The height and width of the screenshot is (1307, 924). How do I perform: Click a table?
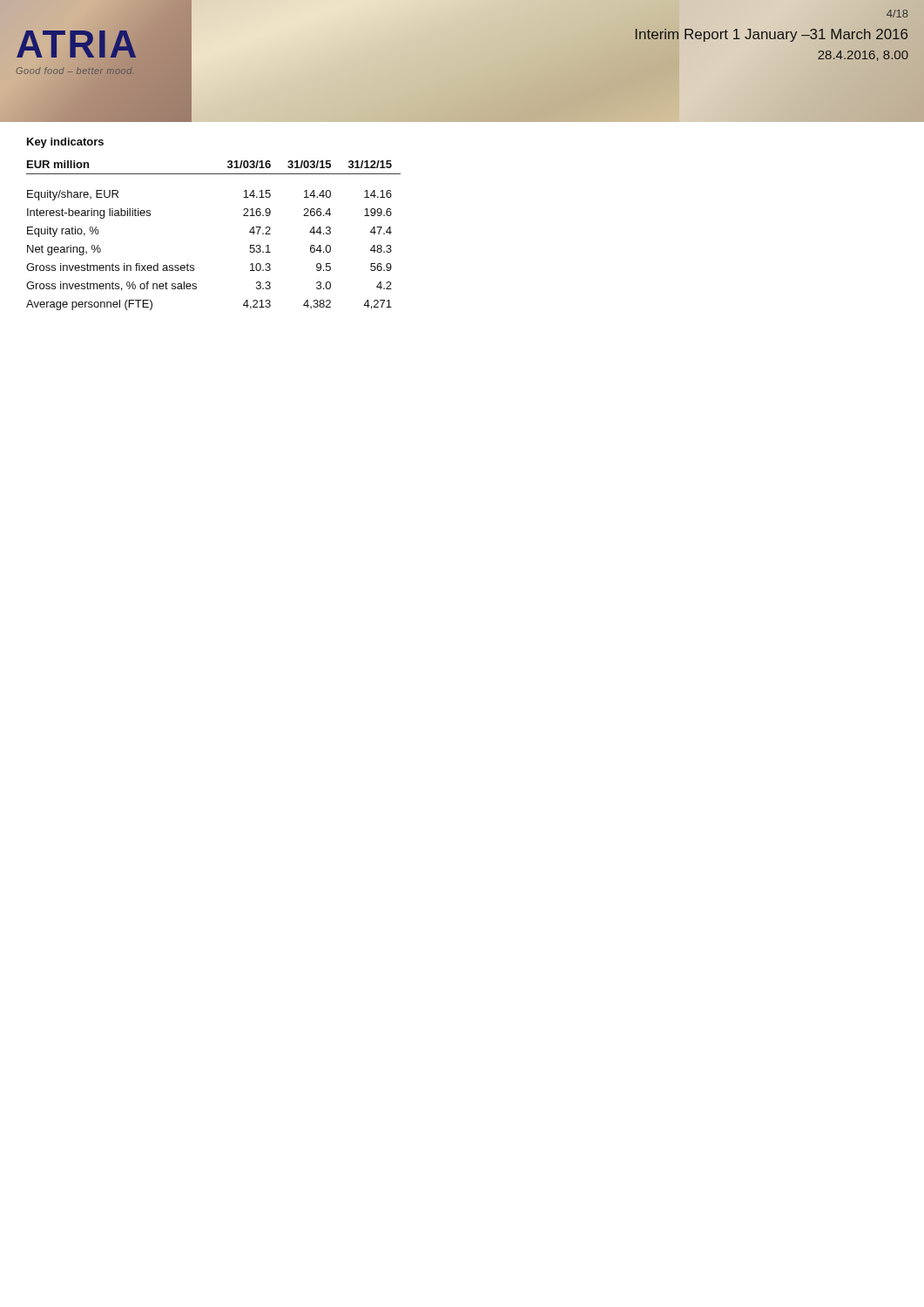(462, 234)
